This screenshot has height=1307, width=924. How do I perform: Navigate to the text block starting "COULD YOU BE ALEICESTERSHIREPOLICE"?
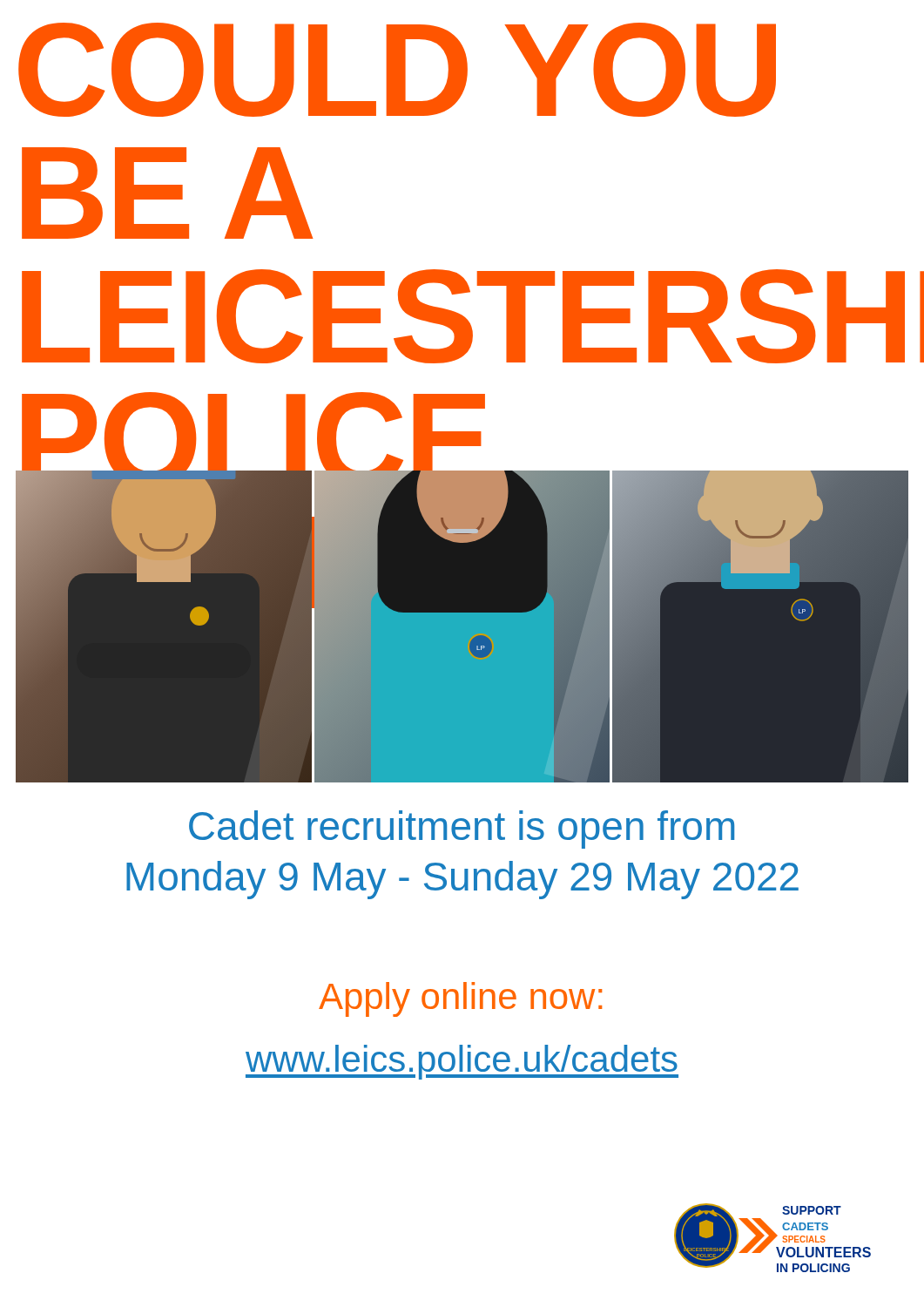click(462, 317)
